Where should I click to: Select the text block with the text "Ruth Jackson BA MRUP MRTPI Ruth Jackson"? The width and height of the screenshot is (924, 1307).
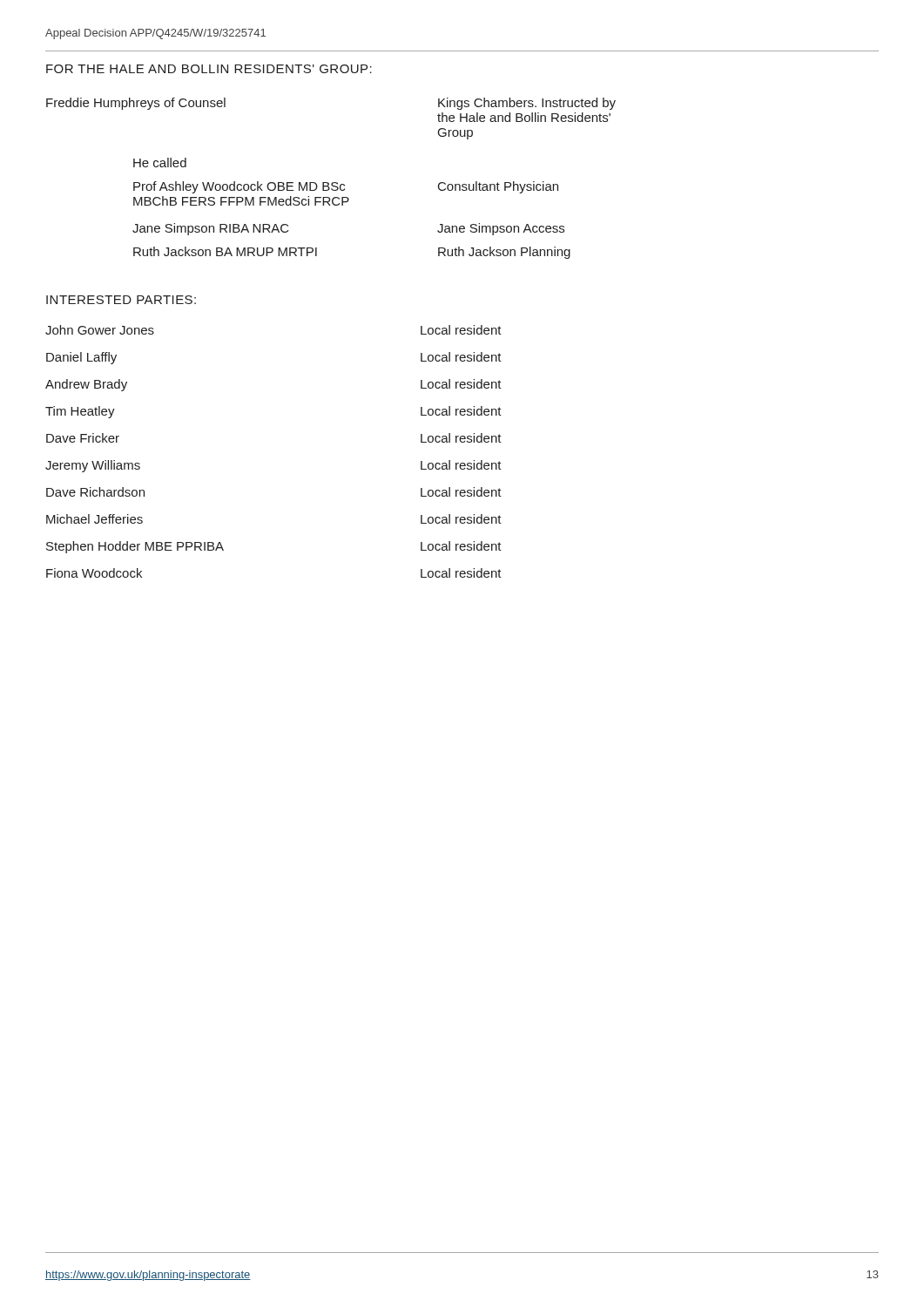click(x=462, y=251)
